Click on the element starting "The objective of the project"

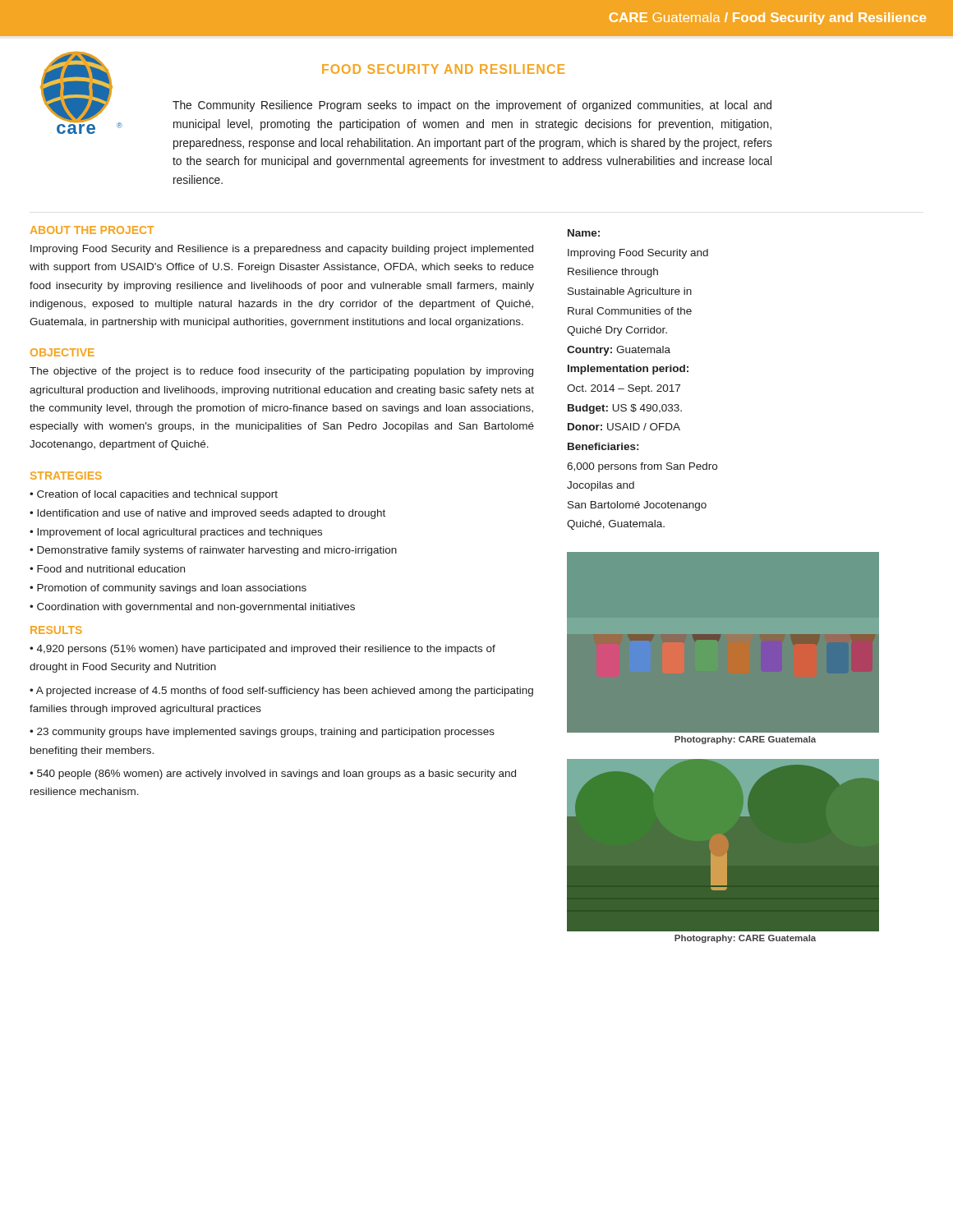pyautogui.click(x=282, y=408)
